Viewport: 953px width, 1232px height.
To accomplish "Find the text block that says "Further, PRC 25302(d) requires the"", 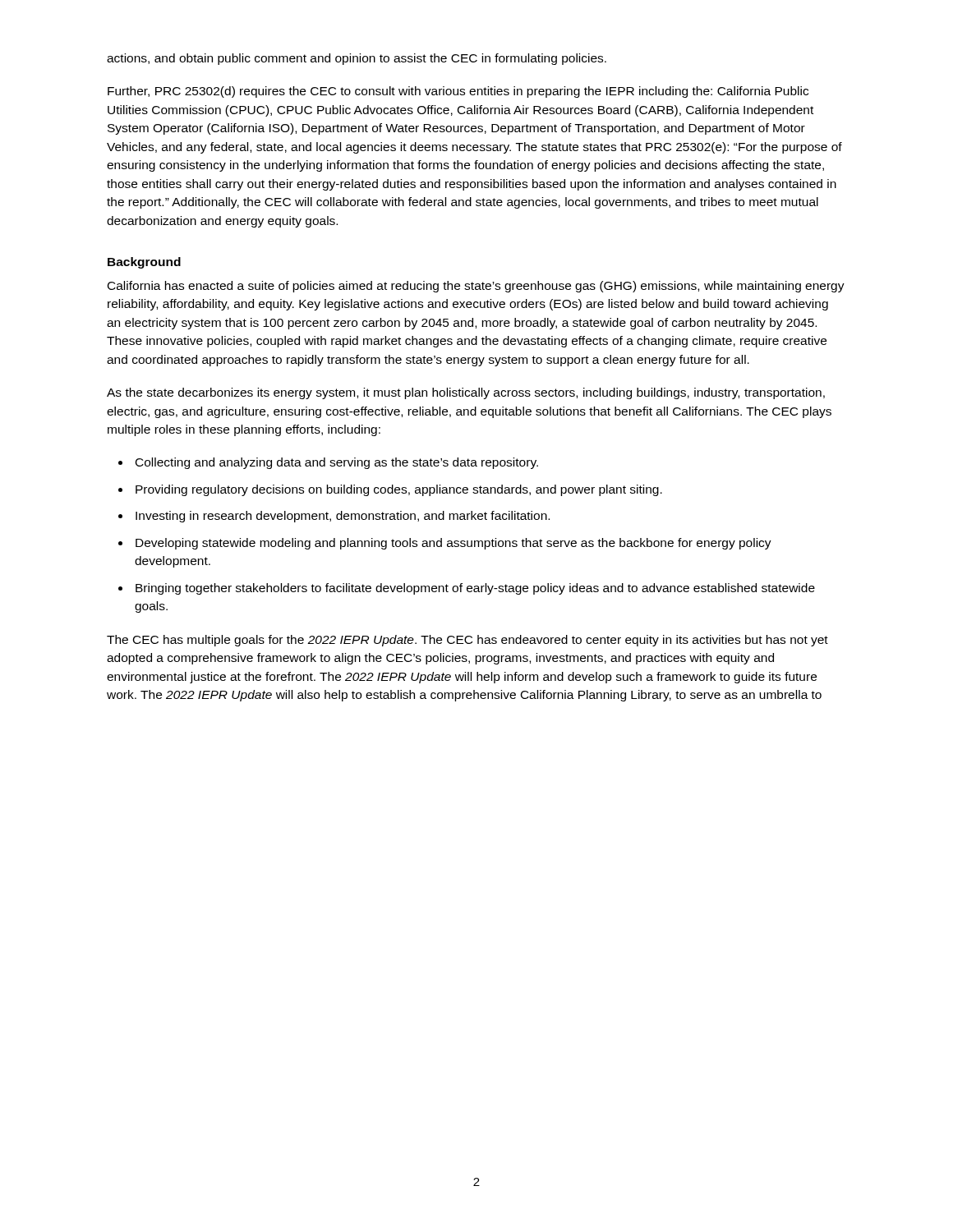I will pos(474,156).
